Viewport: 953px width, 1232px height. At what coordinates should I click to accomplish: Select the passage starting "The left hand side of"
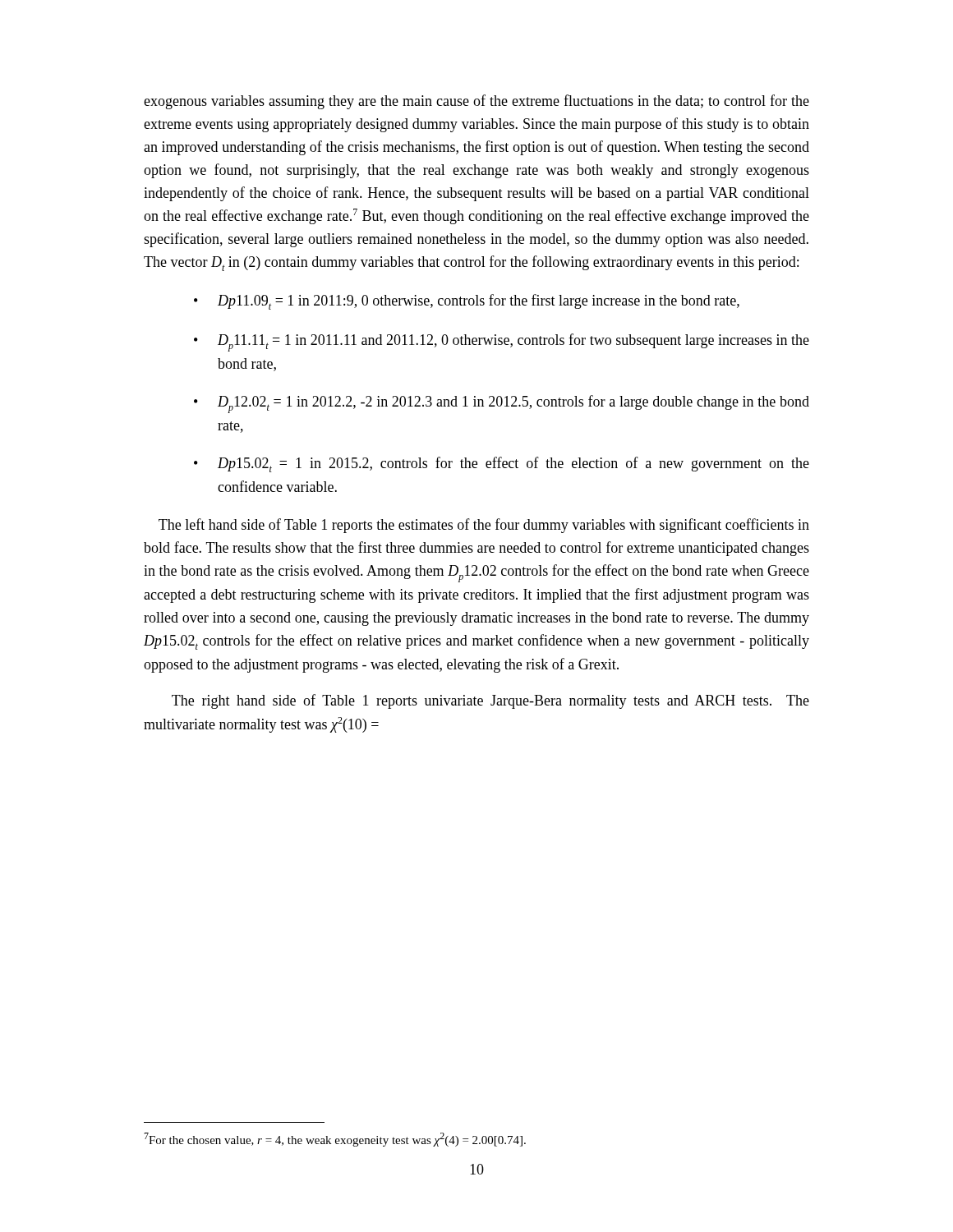pos(476,595)
